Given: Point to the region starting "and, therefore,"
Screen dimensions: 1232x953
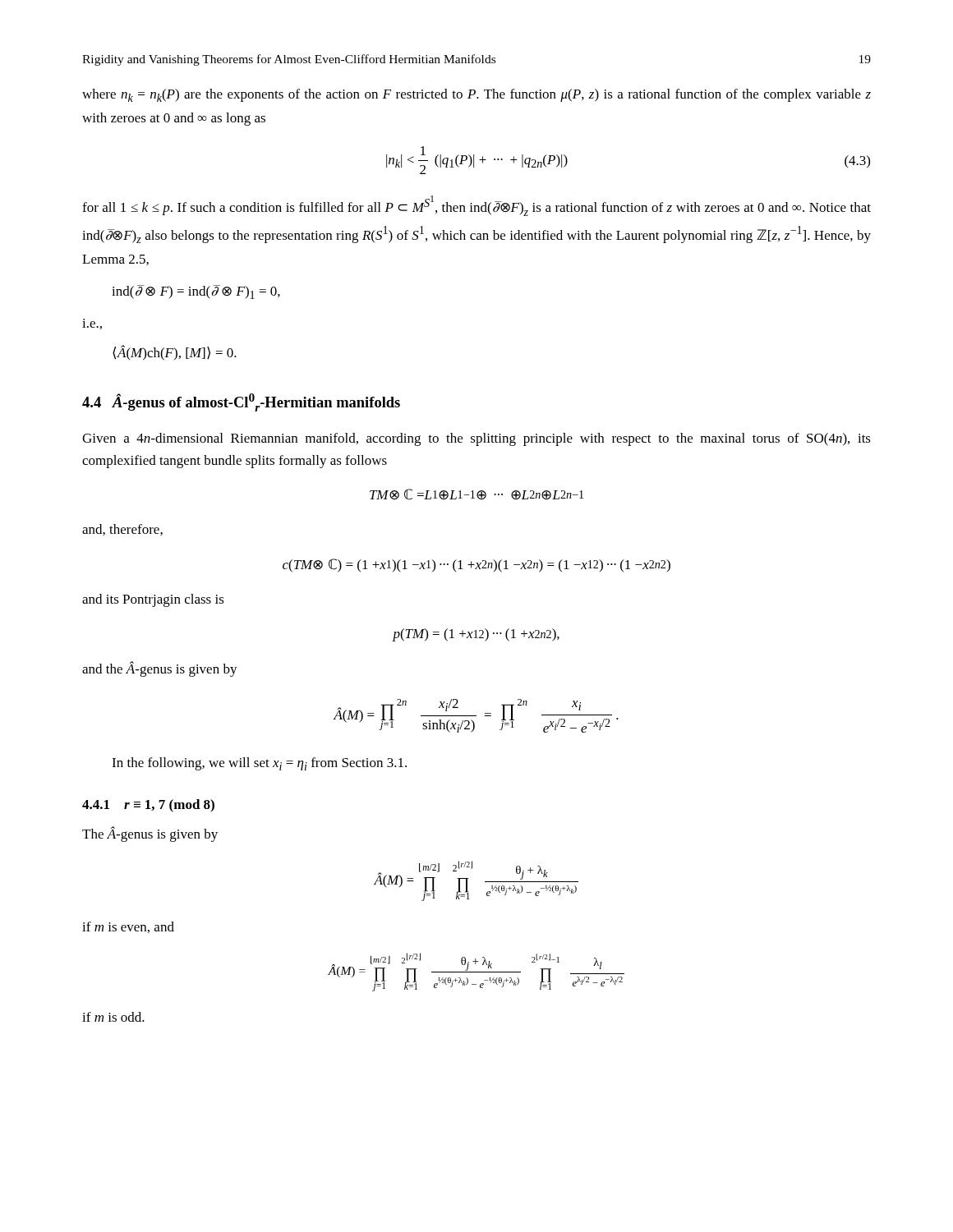Looking at the screenshot, I should click(122, 530).
